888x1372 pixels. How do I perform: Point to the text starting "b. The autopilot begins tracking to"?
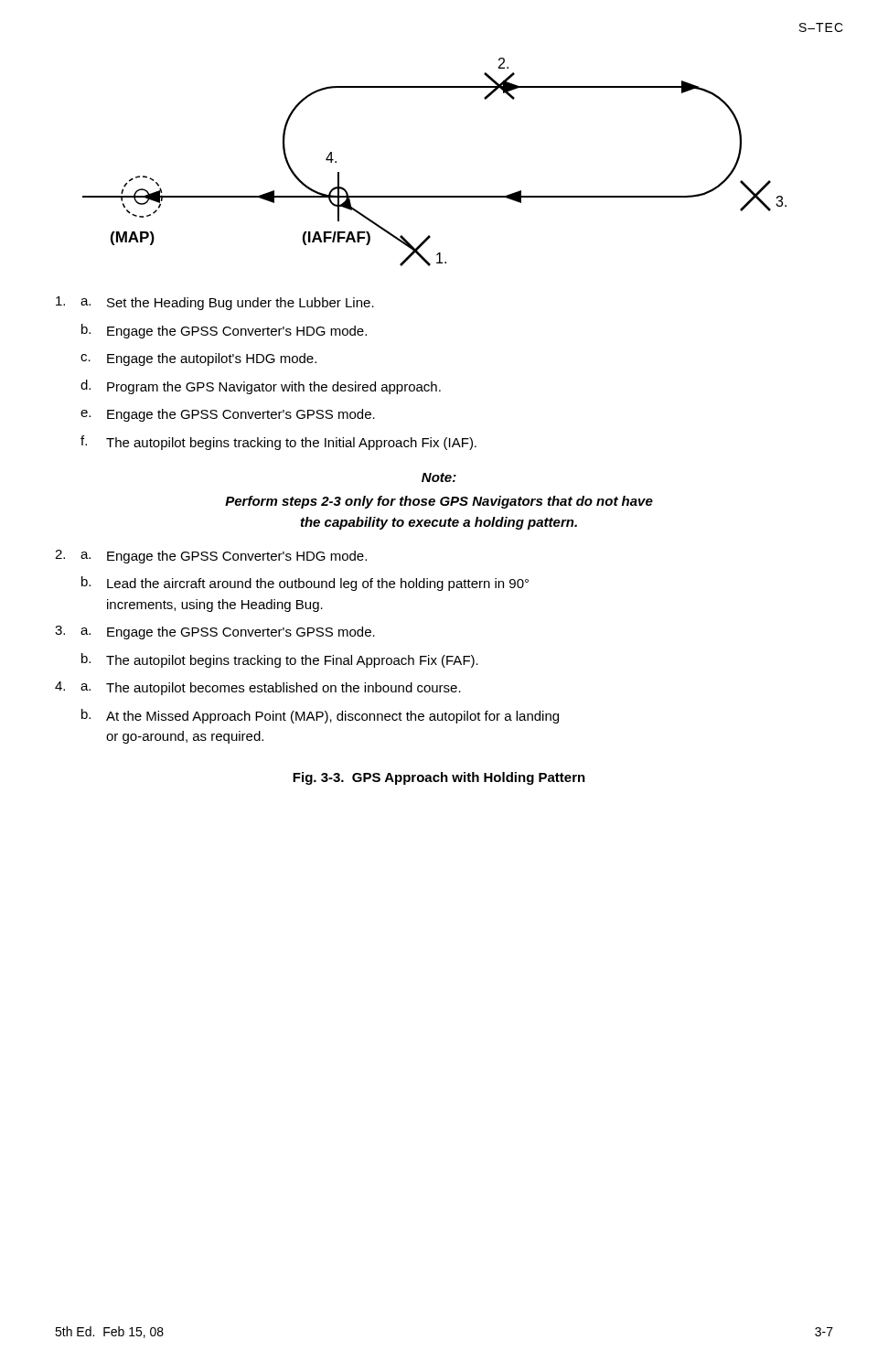click(x=280, y=660)
